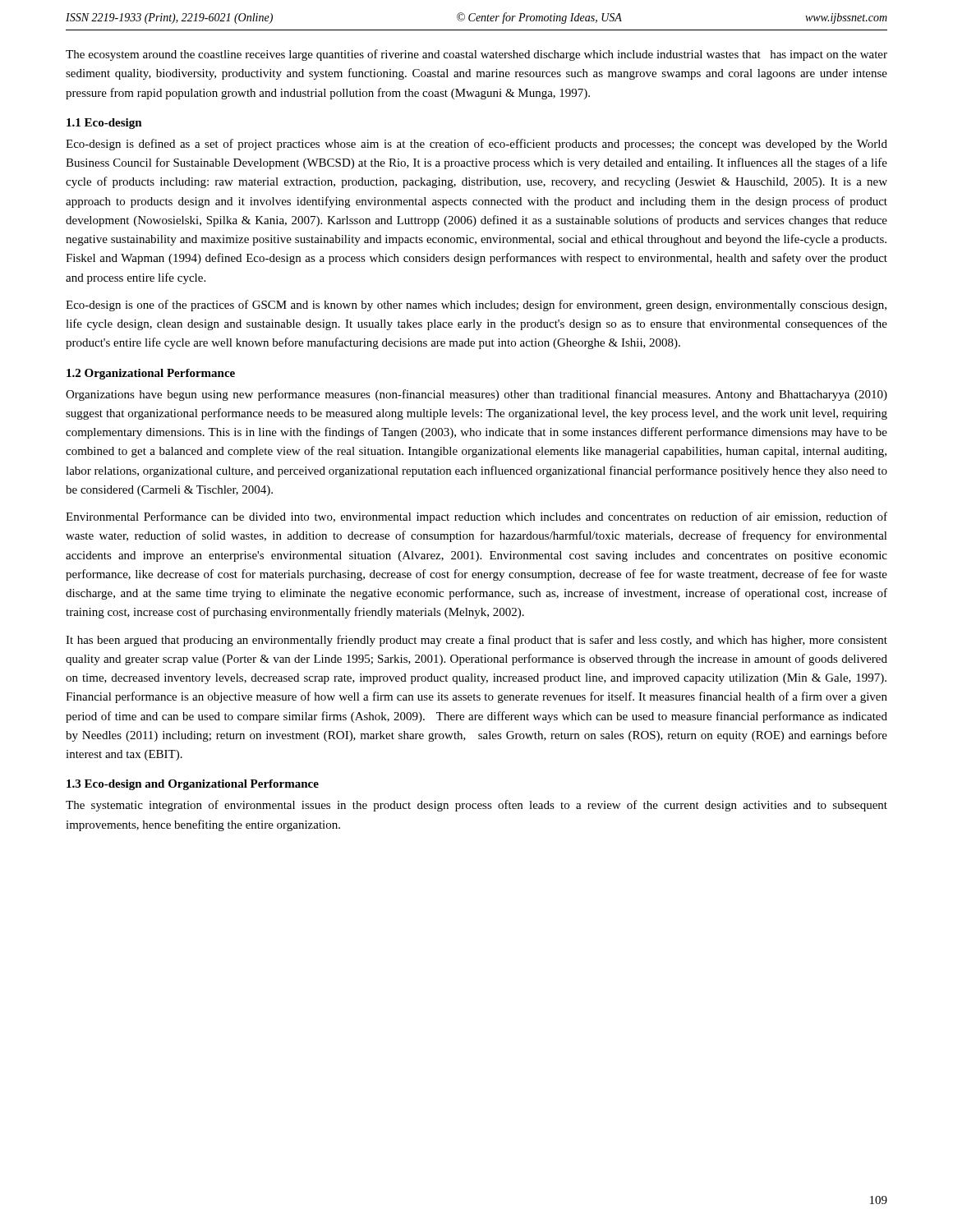
Task: Click the passage that begins "Eco-design is defined as a"
Action: coord(476,210)
